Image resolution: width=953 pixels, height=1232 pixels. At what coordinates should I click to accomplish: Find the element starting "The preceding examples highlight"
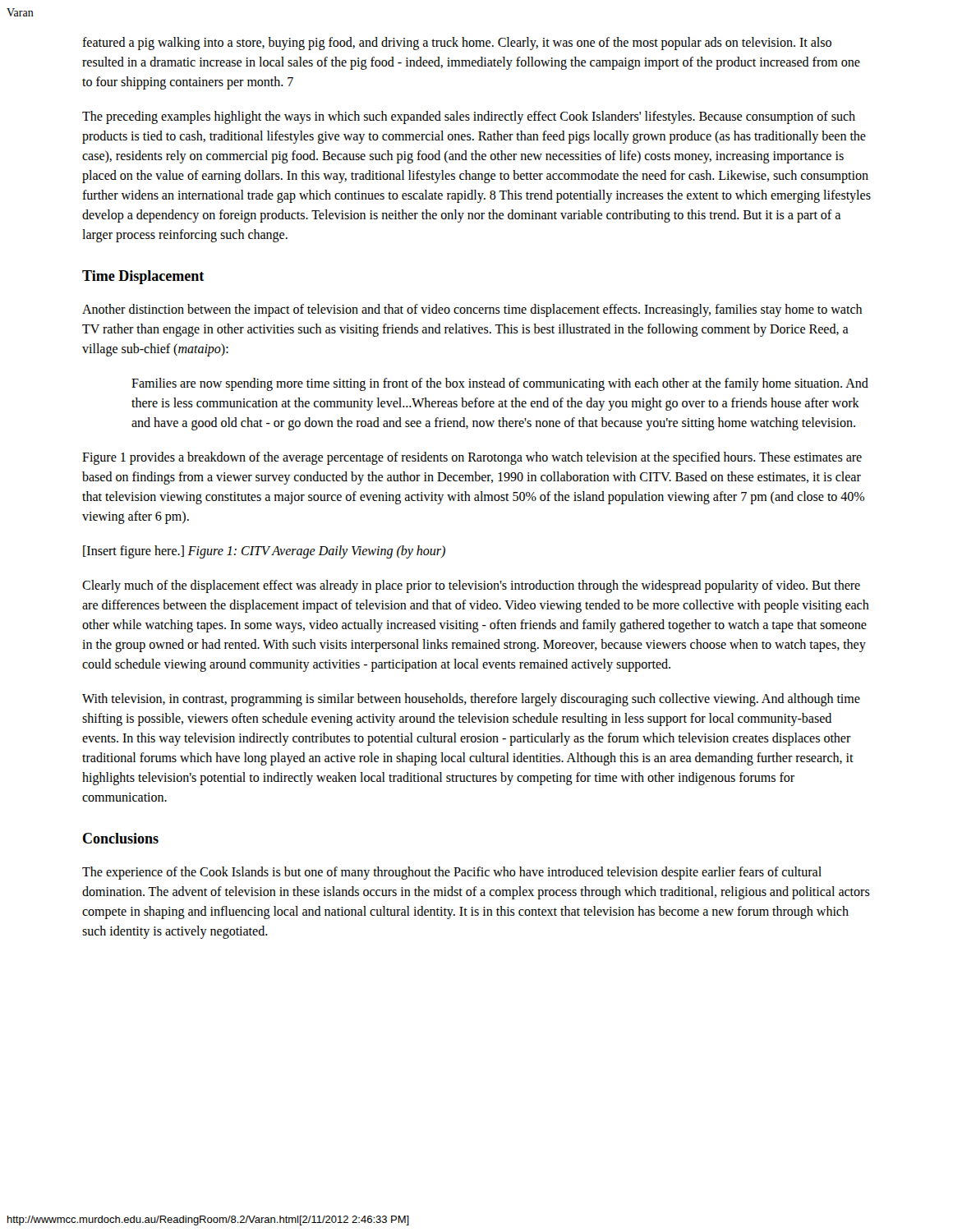(x=476, y=175)
